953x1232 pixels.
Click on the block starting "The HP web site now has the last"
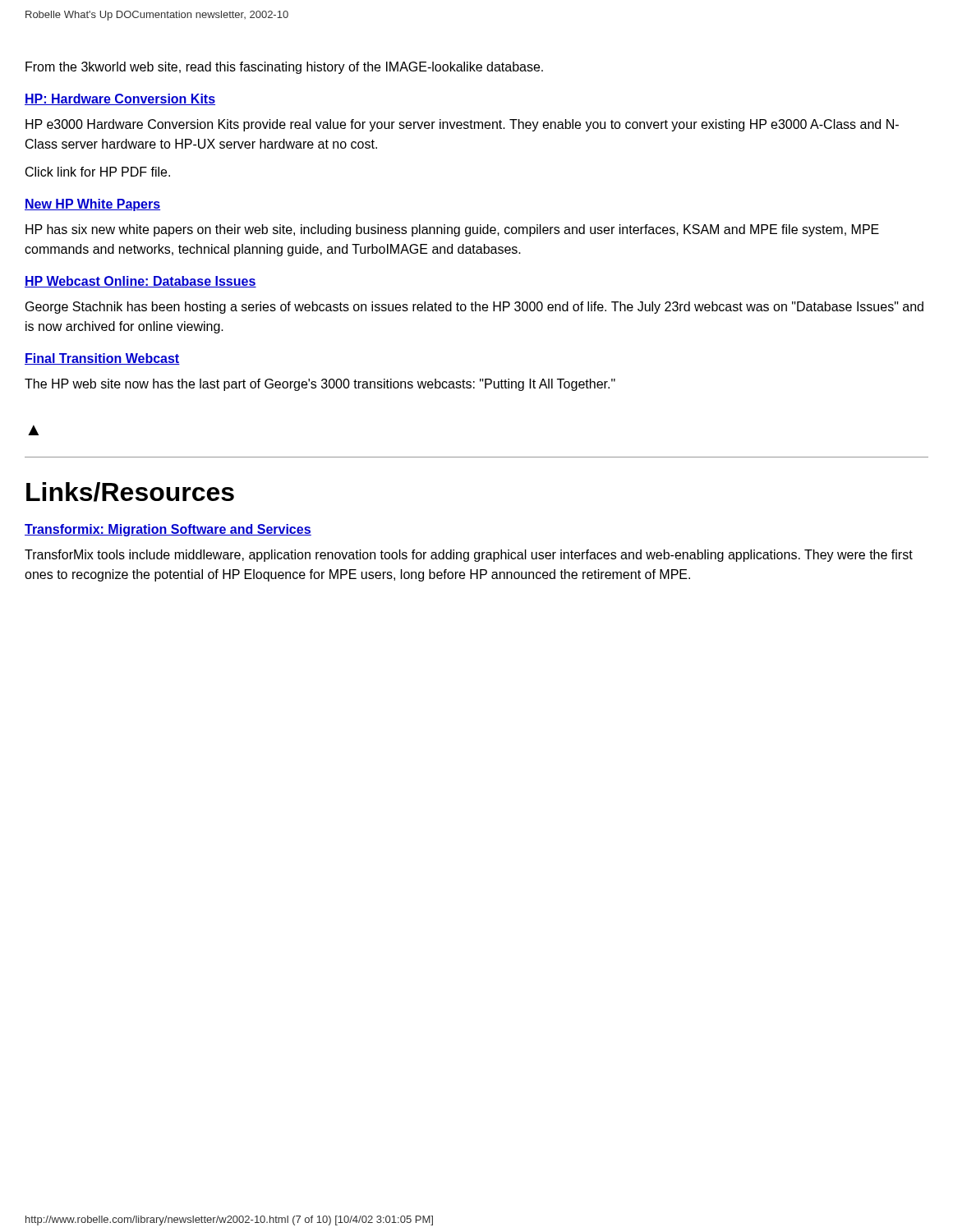pos(320,384)
